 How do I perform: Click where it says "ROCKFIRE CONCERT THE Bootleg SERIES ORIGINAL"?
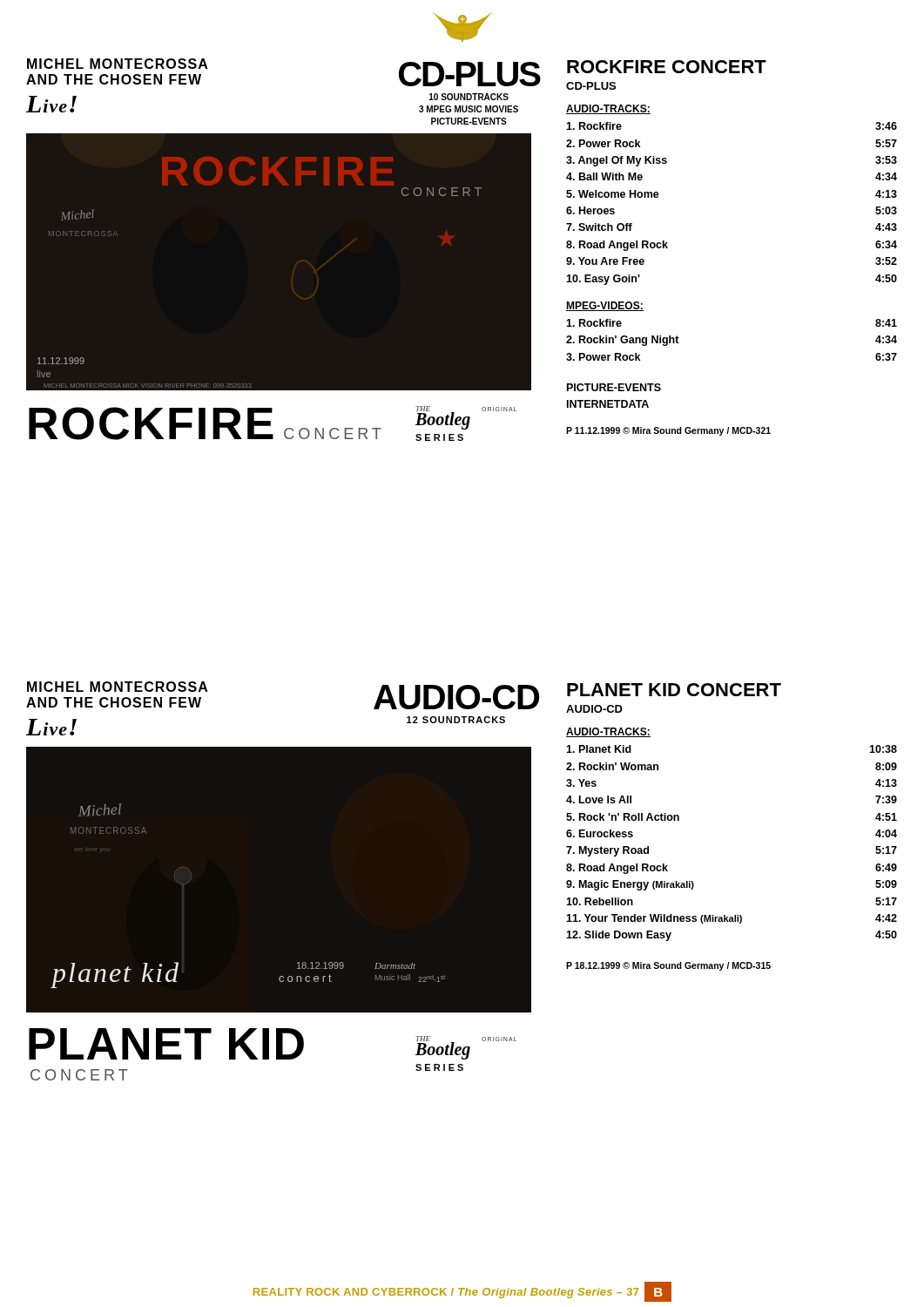(283, 423)
